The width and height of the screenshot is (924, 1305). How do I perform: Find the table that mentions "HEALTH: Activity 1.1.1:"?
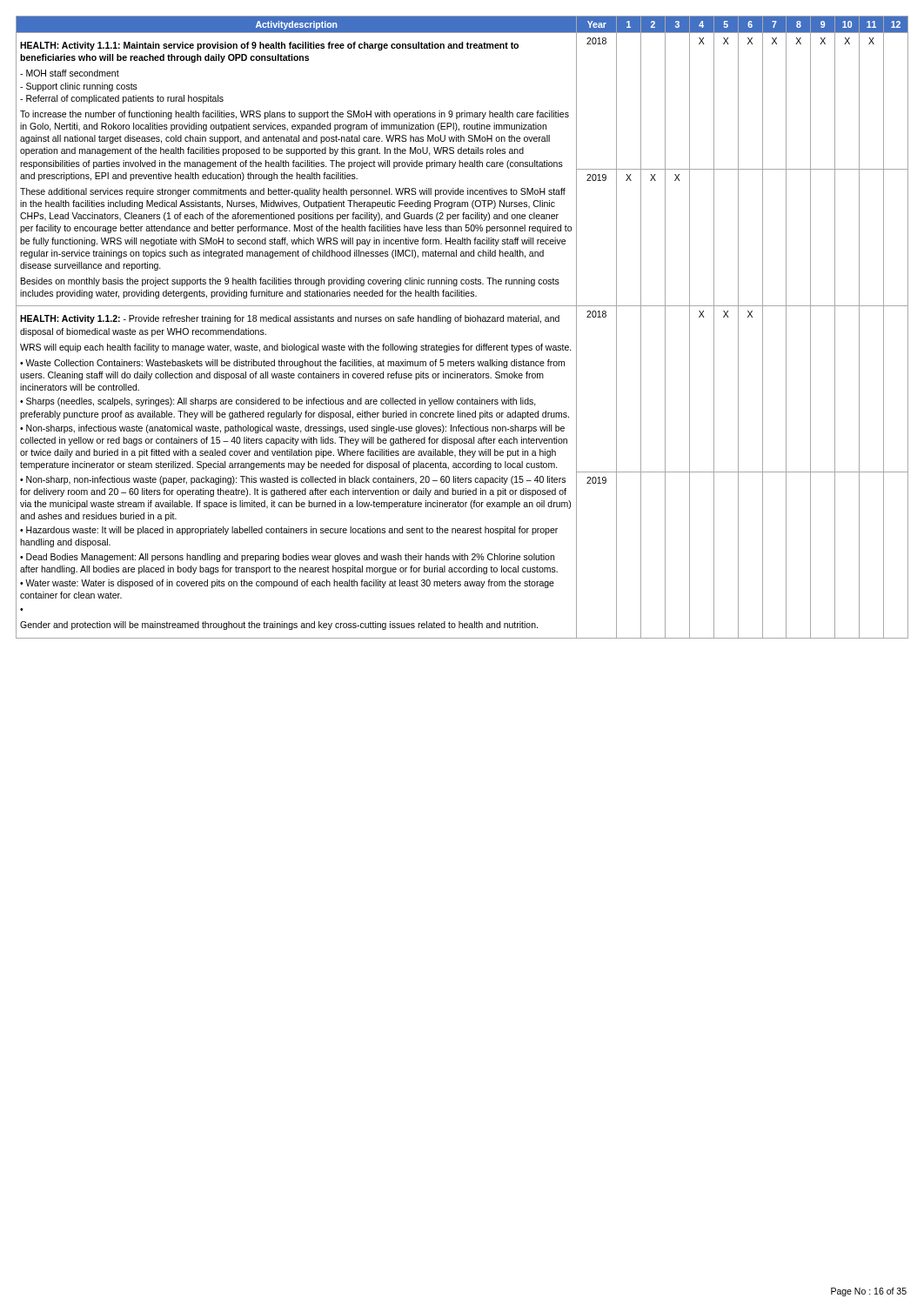coord(462,327)
